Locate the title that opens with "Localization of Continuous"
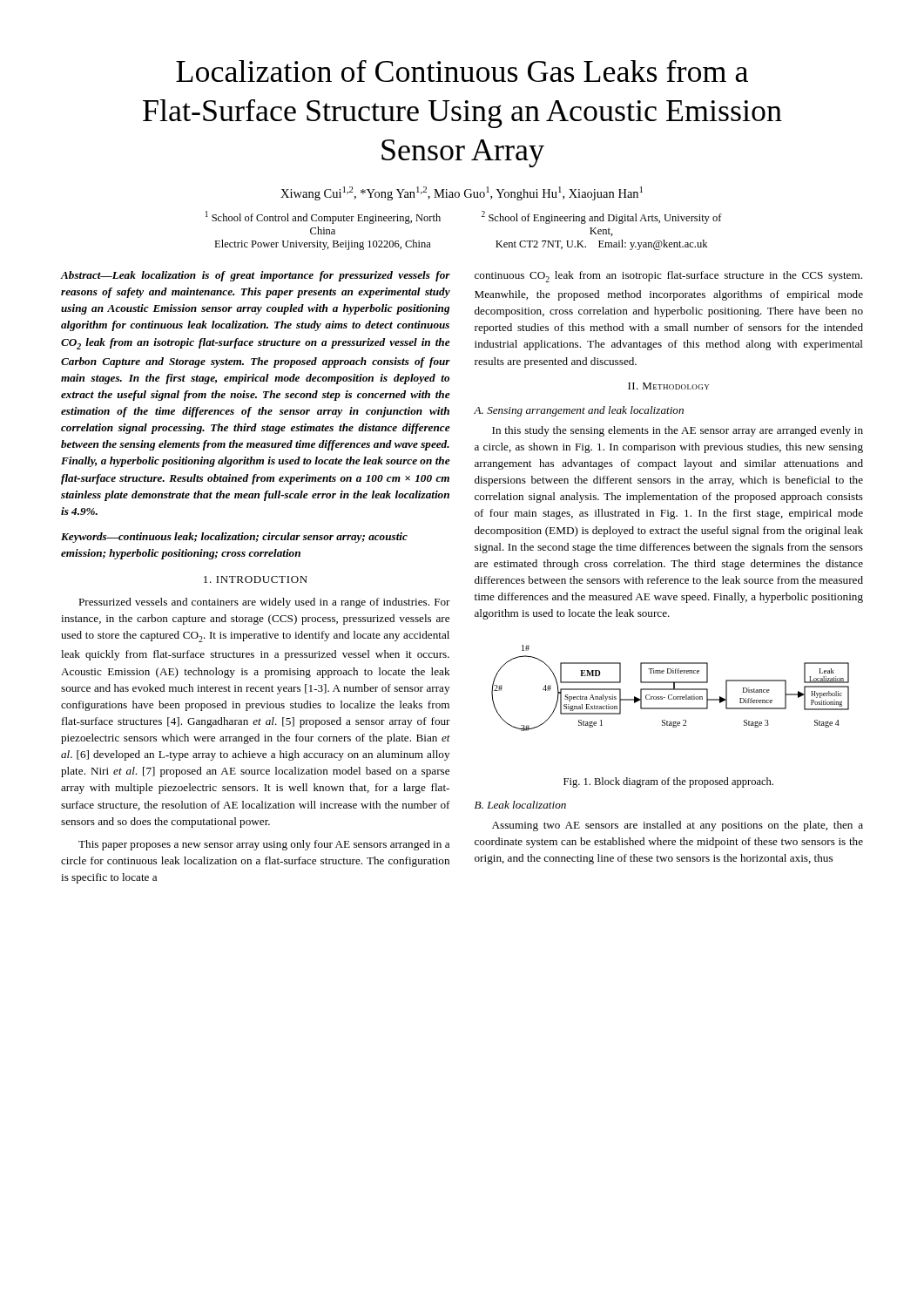The height and width of the screenshot is (1307, 924). click(462, 111)
